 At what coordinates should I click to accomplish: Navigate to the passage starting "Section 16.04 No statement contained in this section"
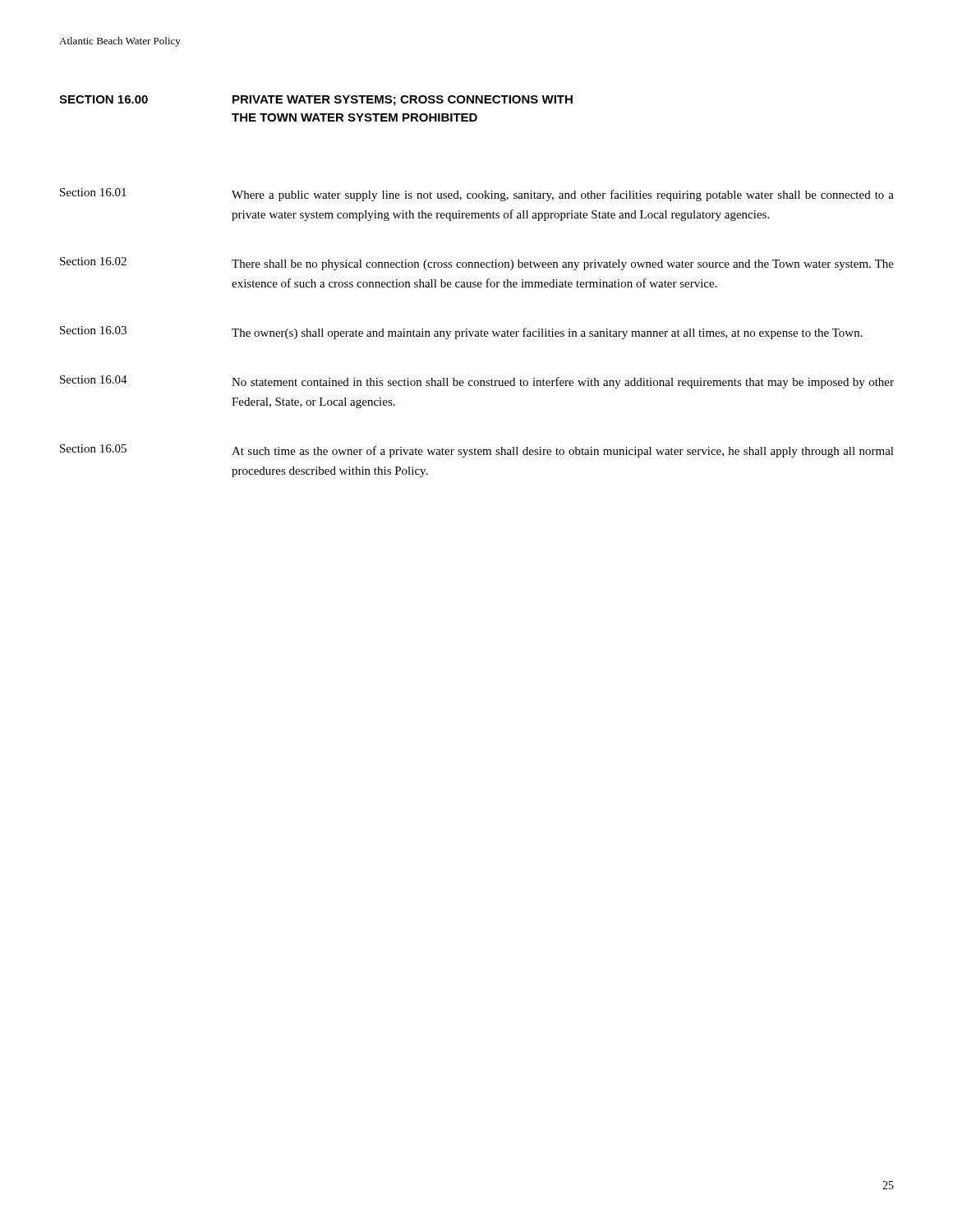(476, 392)
